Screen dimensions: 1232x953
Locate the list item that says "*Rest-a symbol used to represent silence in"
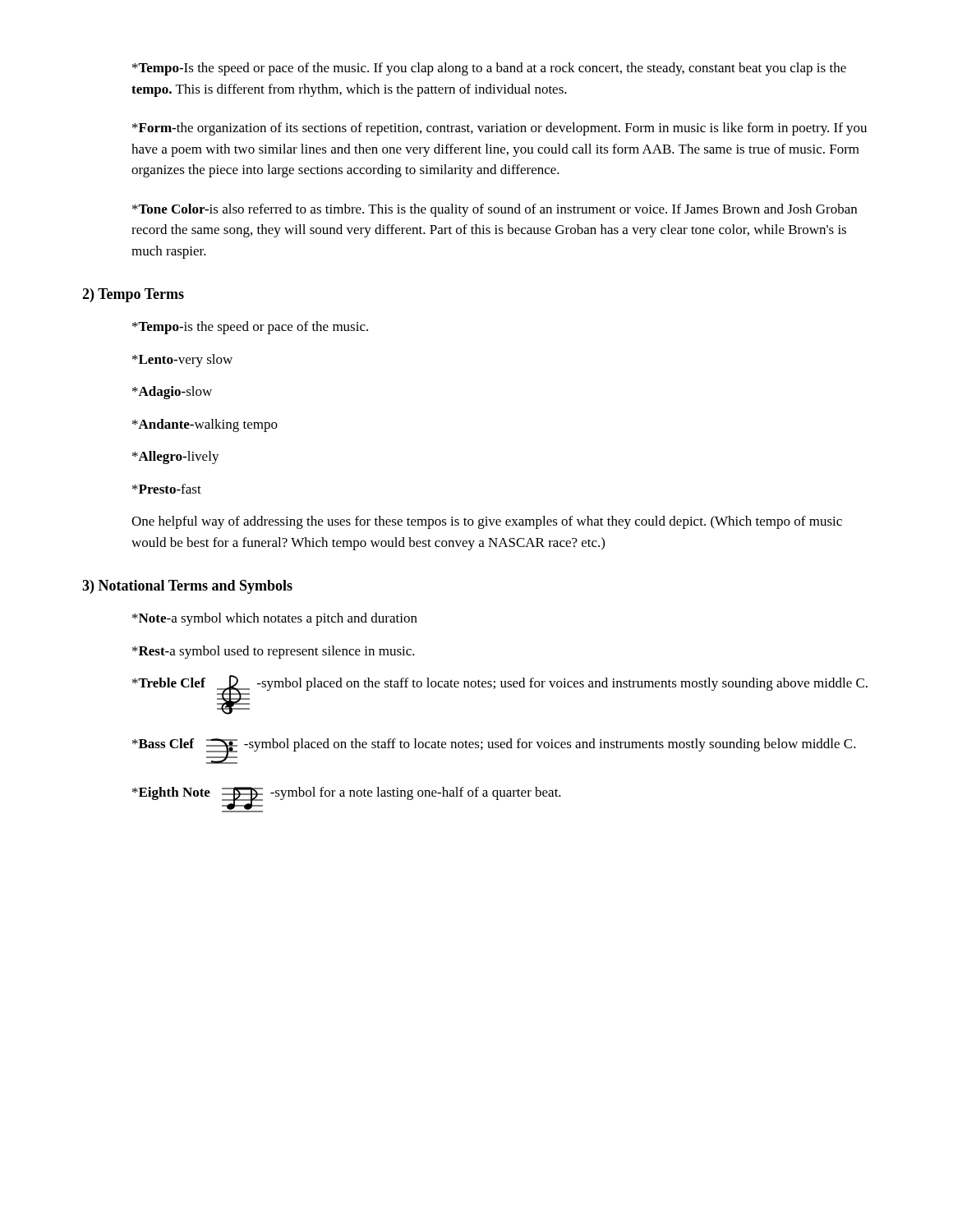[273, 650]
